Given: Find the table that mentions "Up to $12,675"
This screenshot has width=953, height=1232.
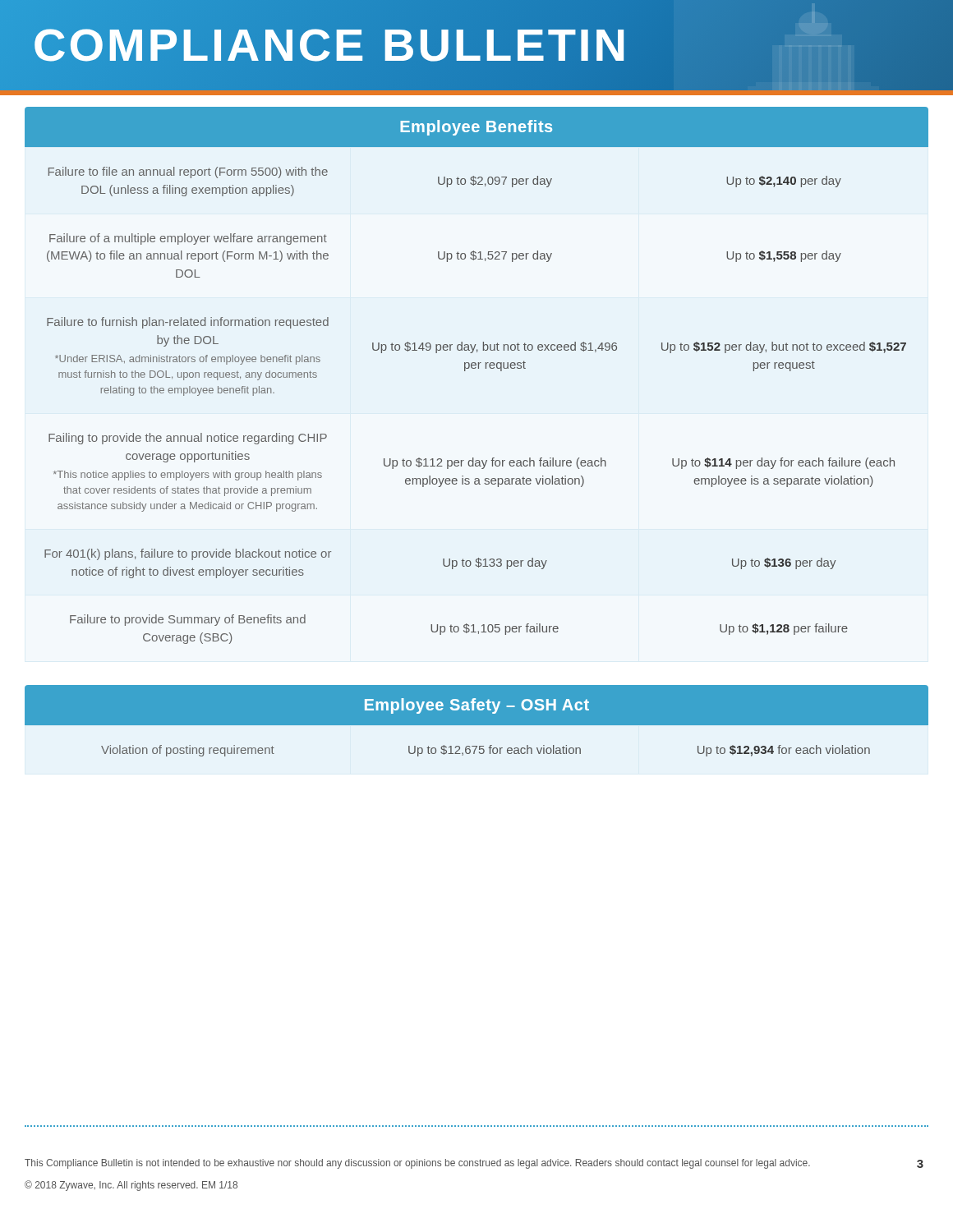Looking at the screenshot, I should tap(476, 750).
